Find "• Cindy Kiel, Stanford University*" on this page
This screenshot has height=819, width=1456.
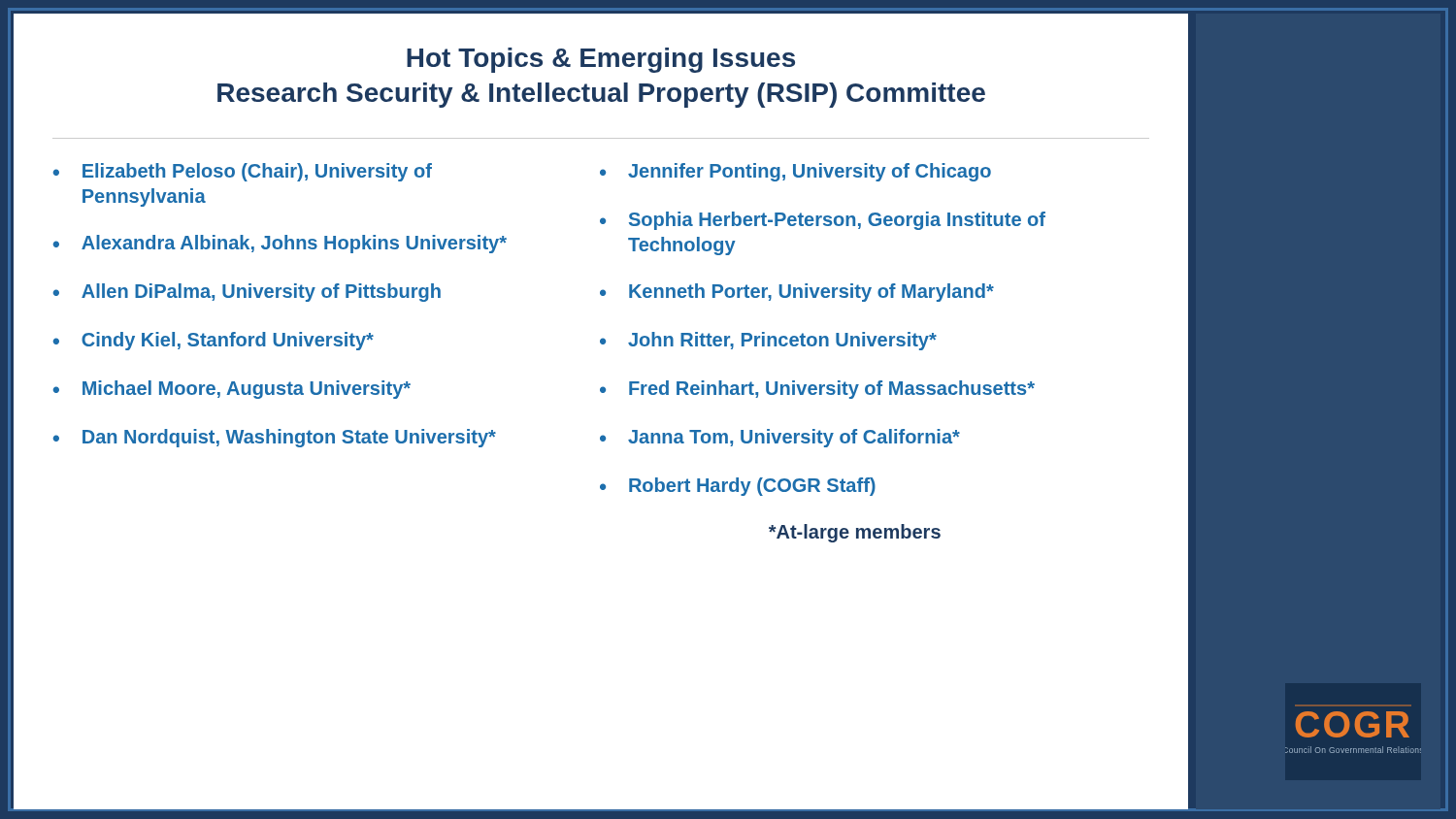213,341
